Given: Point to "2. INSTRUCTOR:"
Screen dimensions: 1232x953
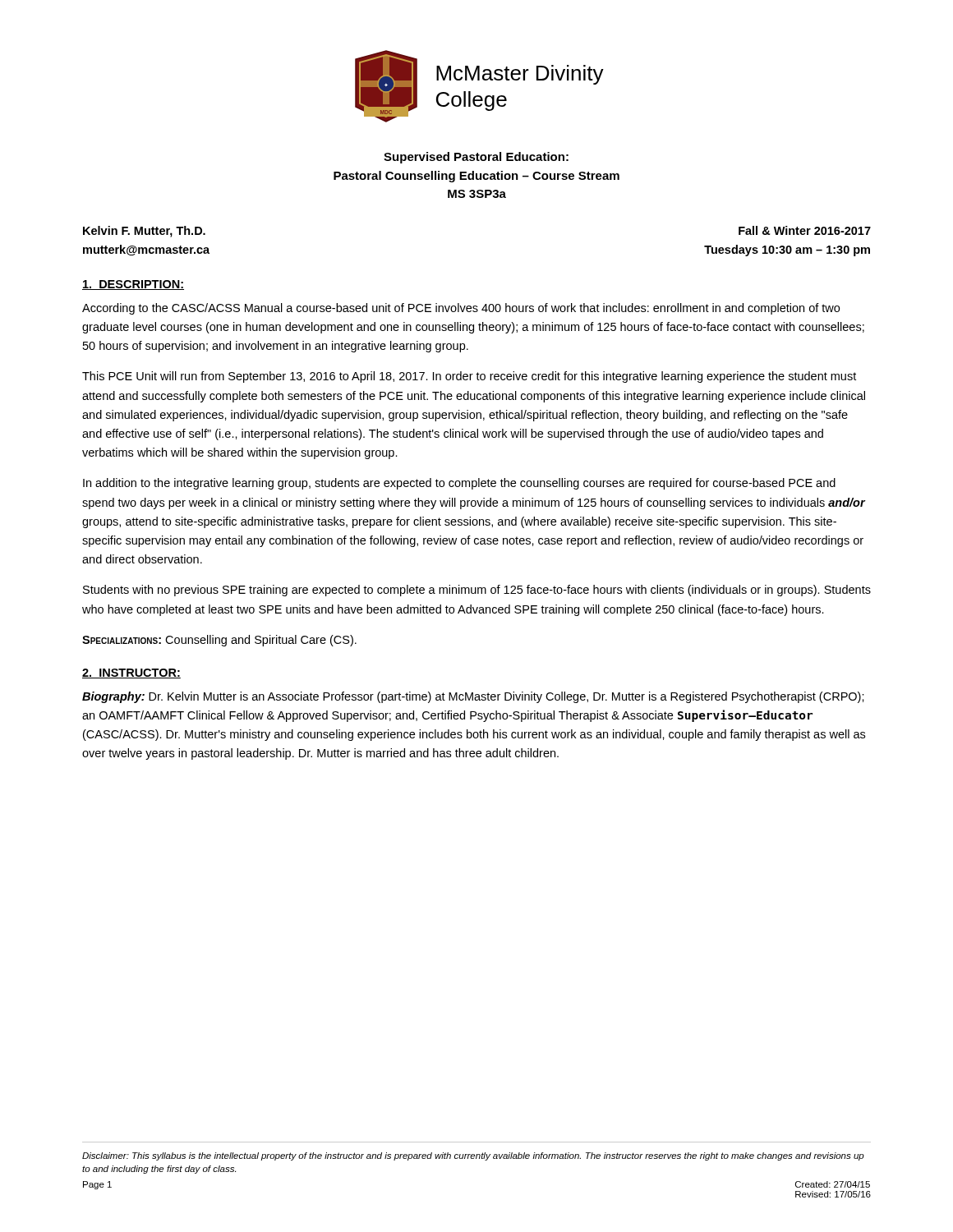Looking at the screenshot, I should [131, 673].
